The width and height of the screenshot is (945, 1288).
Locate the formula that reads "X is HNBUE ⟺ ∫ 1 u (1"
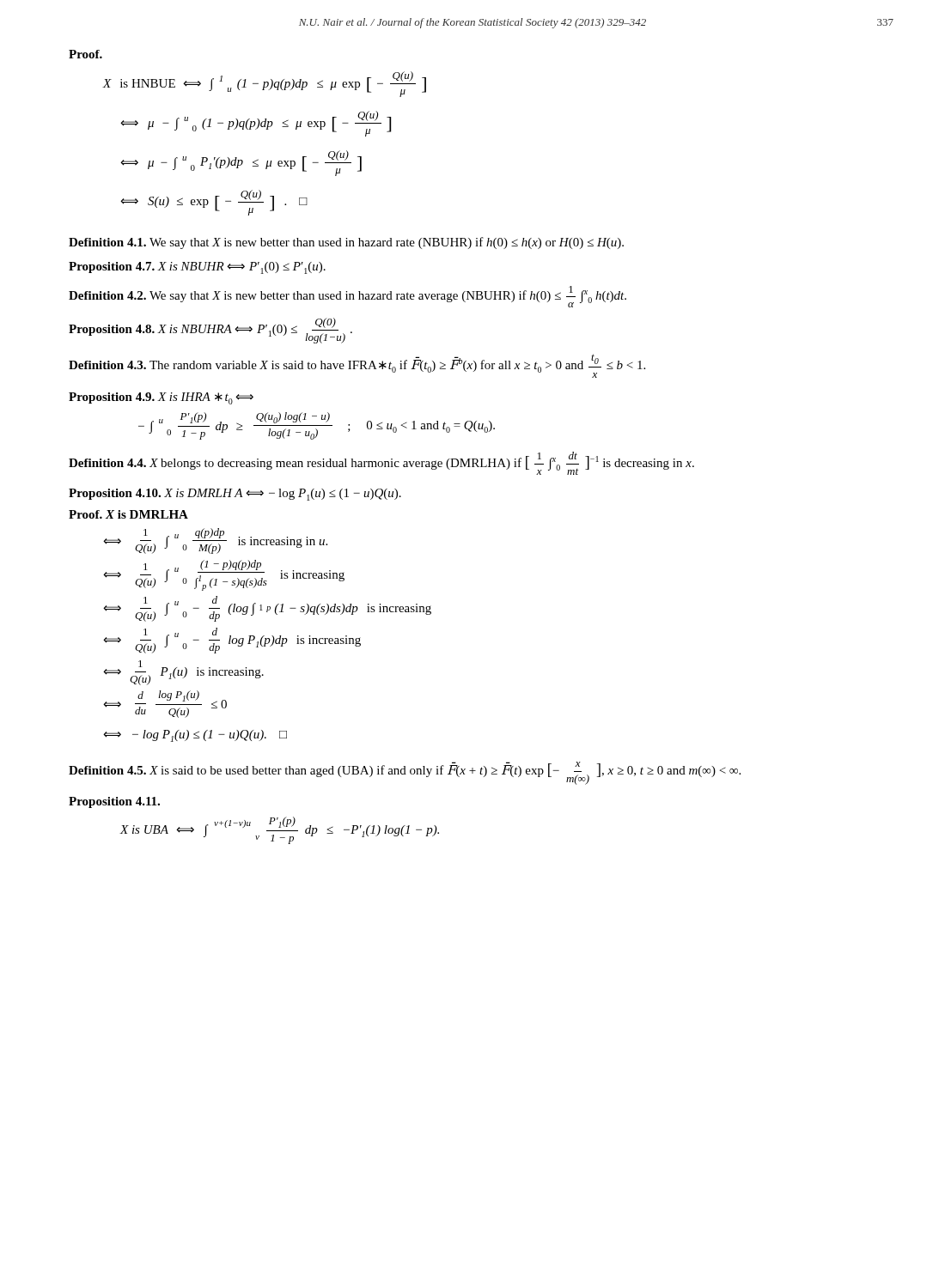(265, 84)
